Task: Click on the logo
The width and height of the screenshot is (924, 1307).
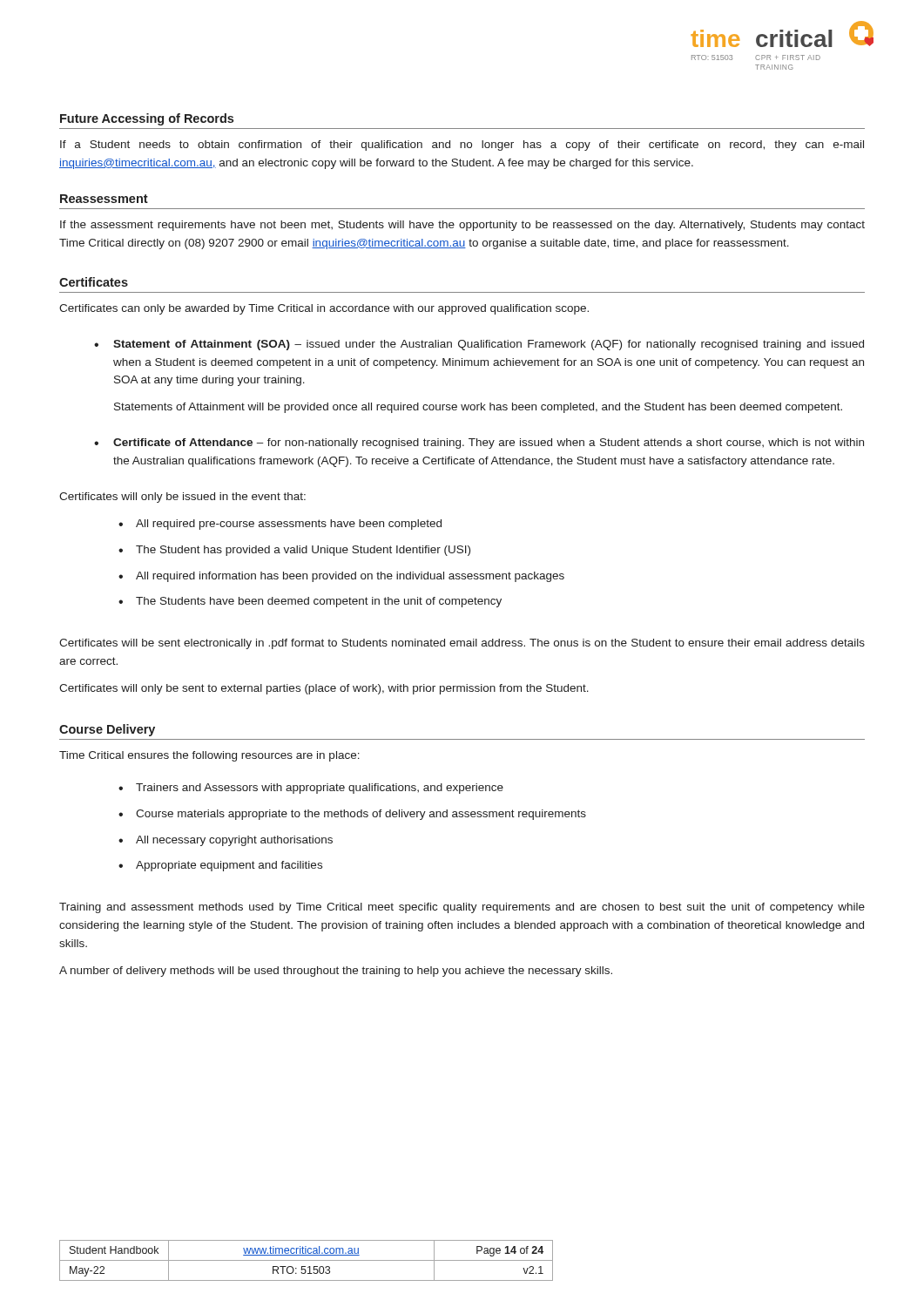Action: [782, 48]
